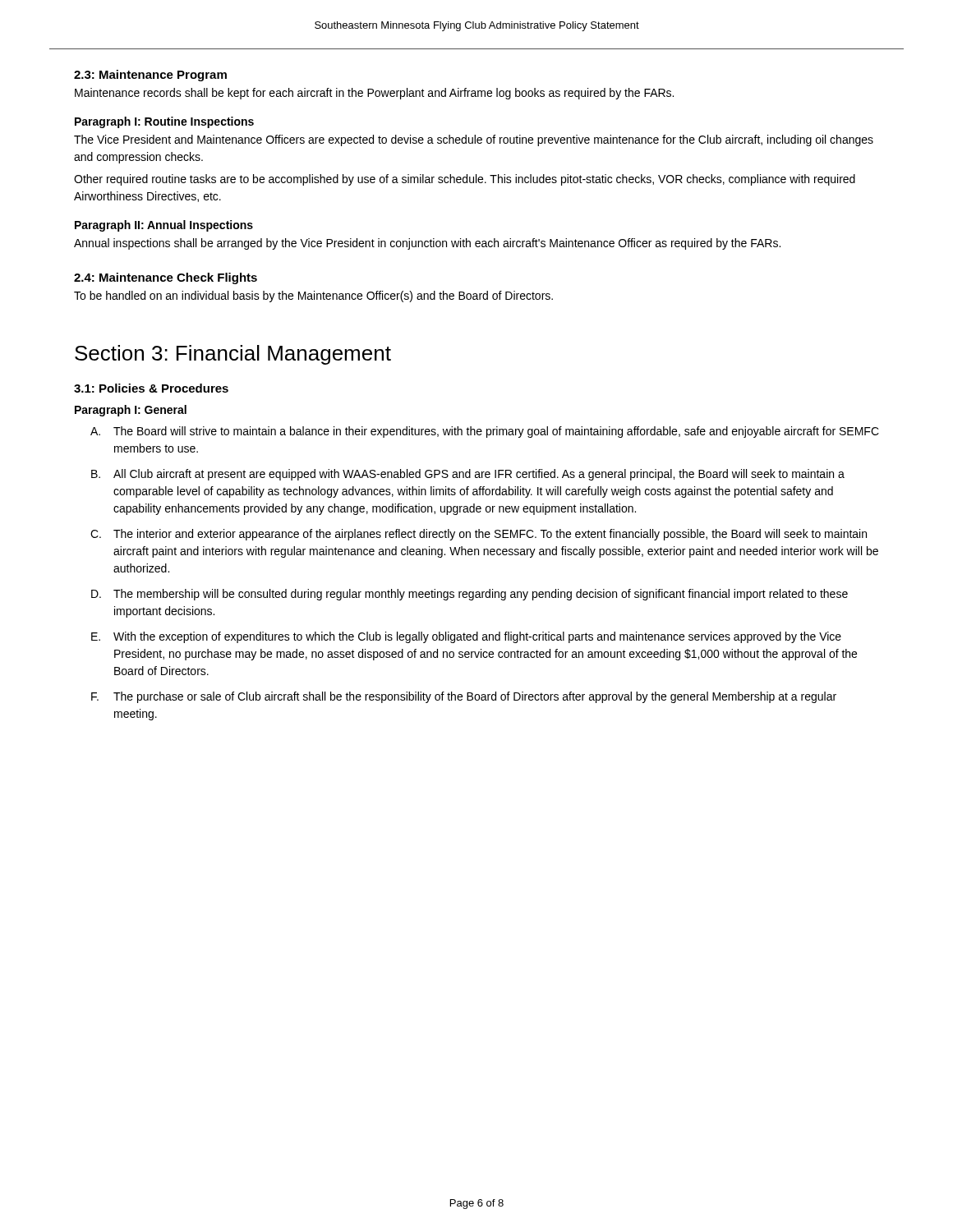This screenshot has width=953, height=1232.
Task: Navigate to the text block starting "Other required routine tasks are"
Action: tap(465, 188)
